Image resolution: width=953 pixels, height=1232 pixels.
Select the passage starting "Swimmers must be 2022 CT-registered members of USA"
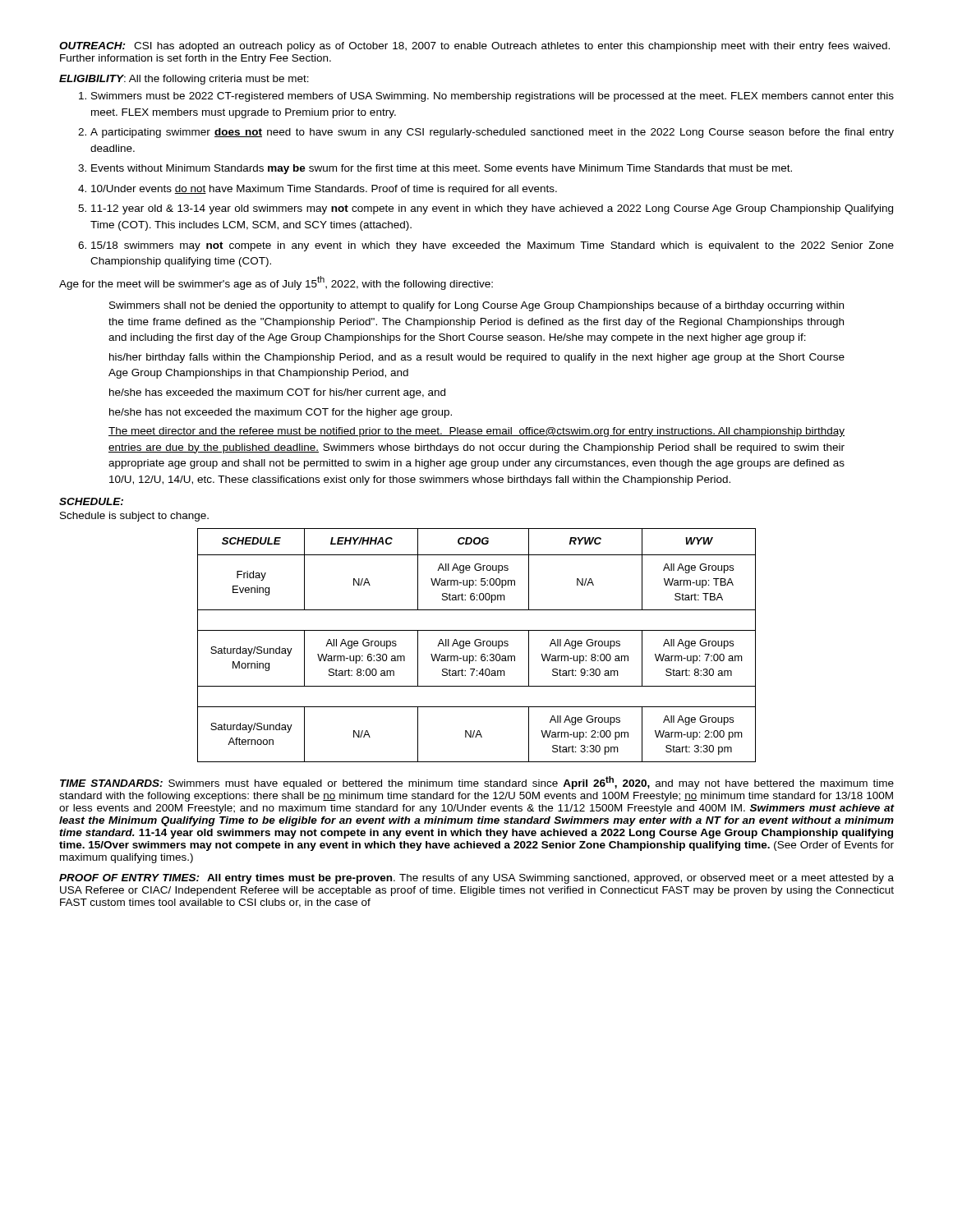pyautogui.click(x=476, y=178)
